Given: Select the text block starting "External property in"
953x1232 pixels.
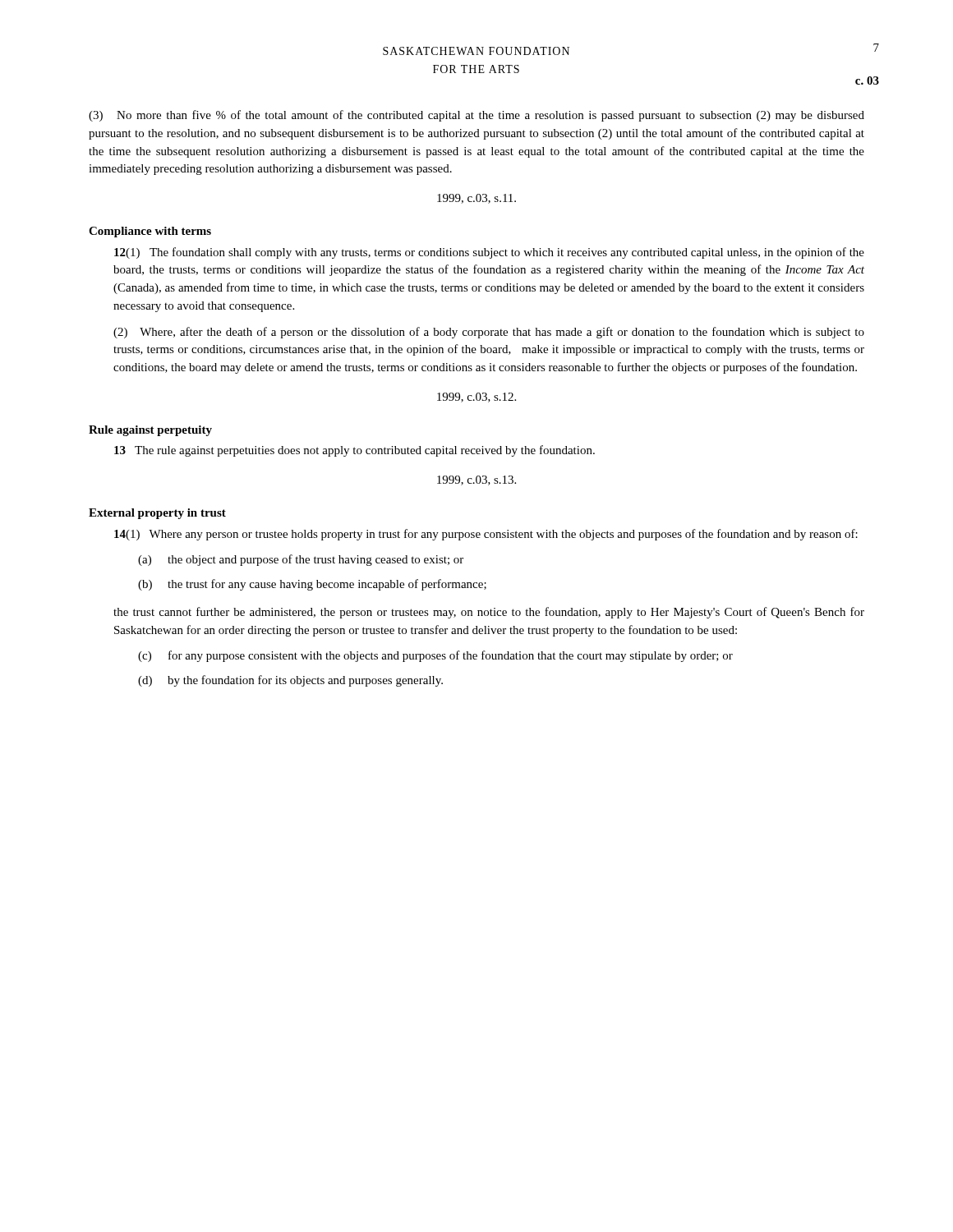Looking at the screenshot, I should [x=157, y=512].
